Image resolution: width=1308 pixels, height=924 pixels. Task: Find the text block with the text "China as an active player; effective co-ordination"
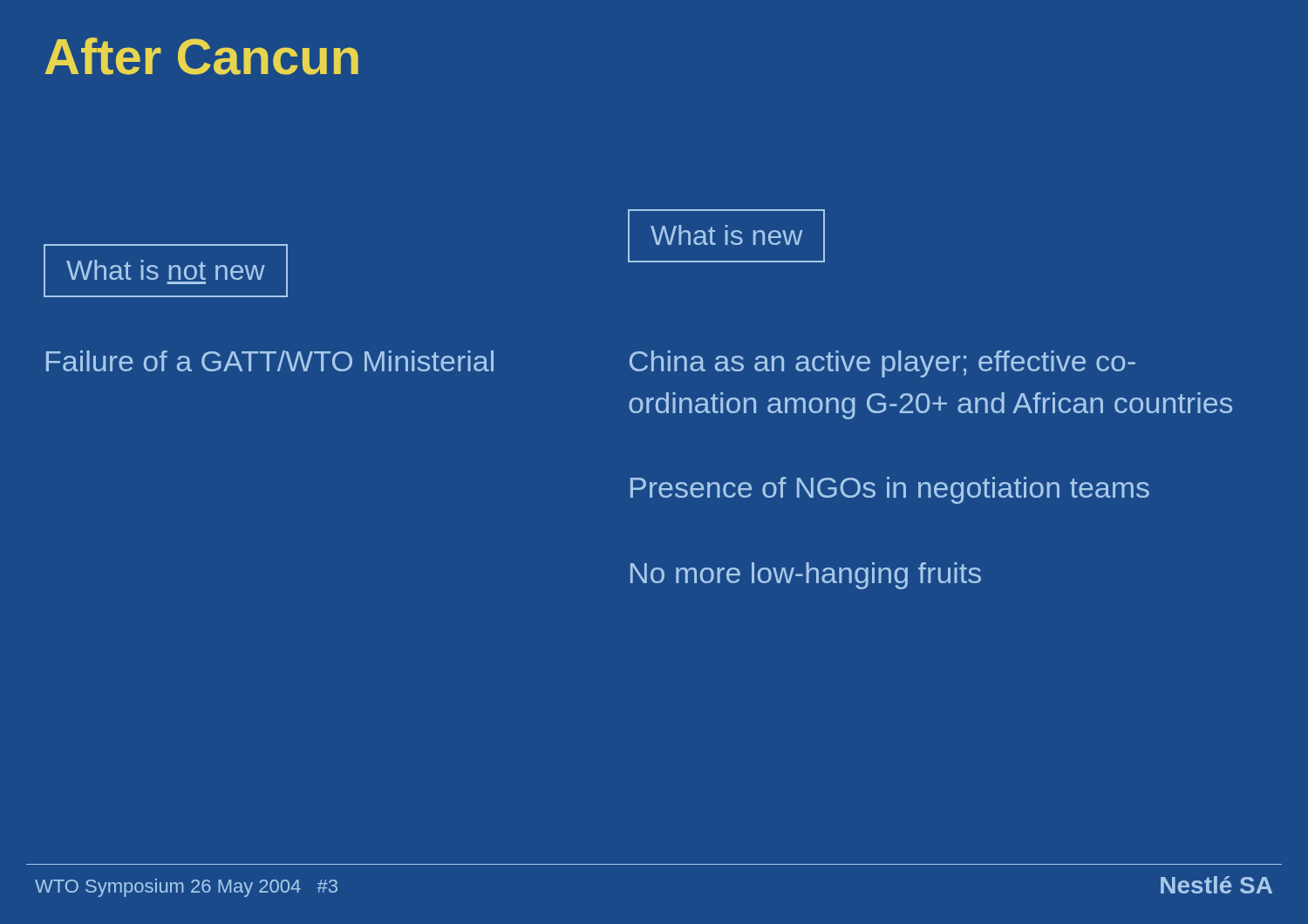coord(931,382)
